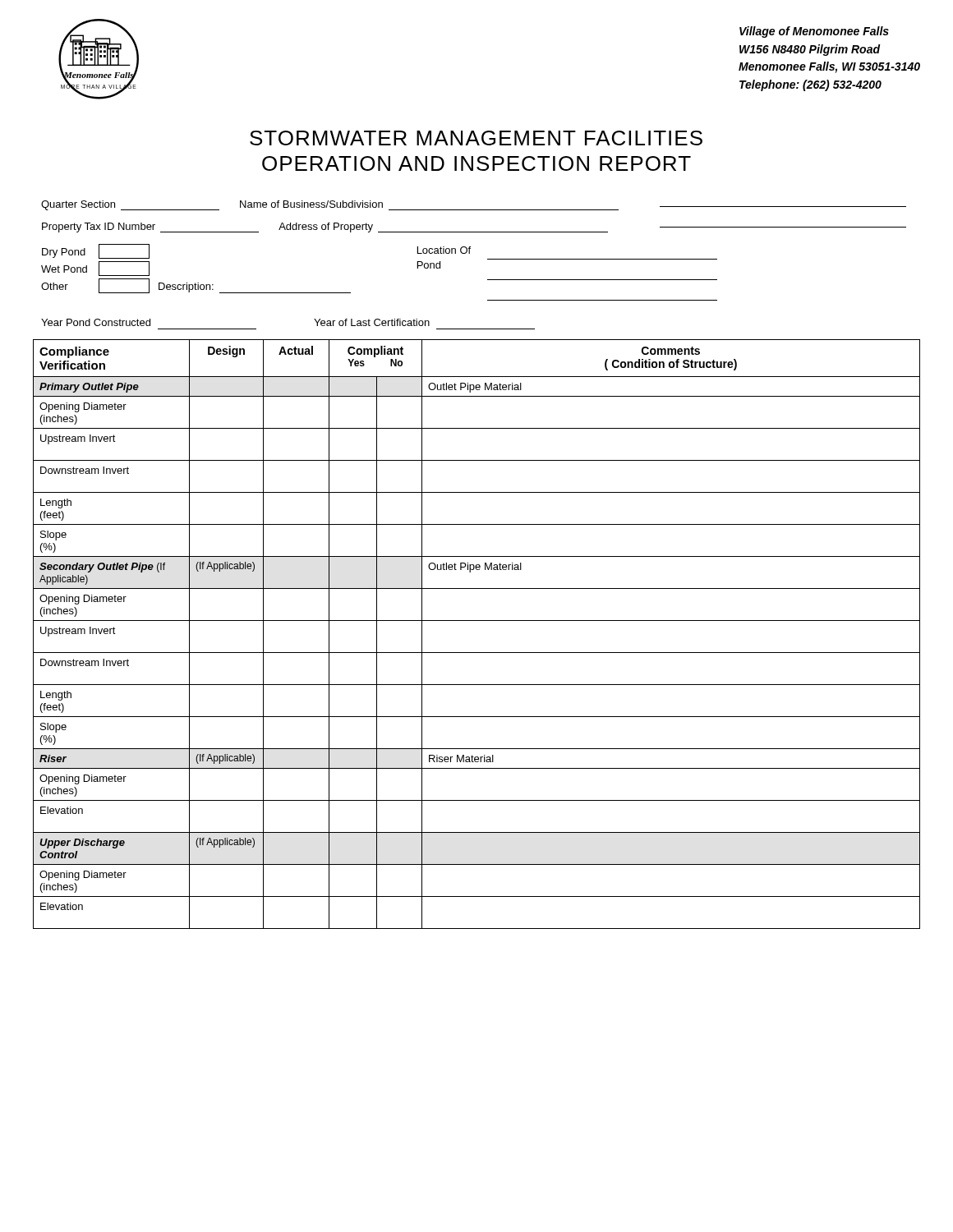Locate the block starting "Village of Menomonee Falls W156 N8480 Pilgrim"
The height and width of the screenshot is (1232, 953).
(829, 58)
